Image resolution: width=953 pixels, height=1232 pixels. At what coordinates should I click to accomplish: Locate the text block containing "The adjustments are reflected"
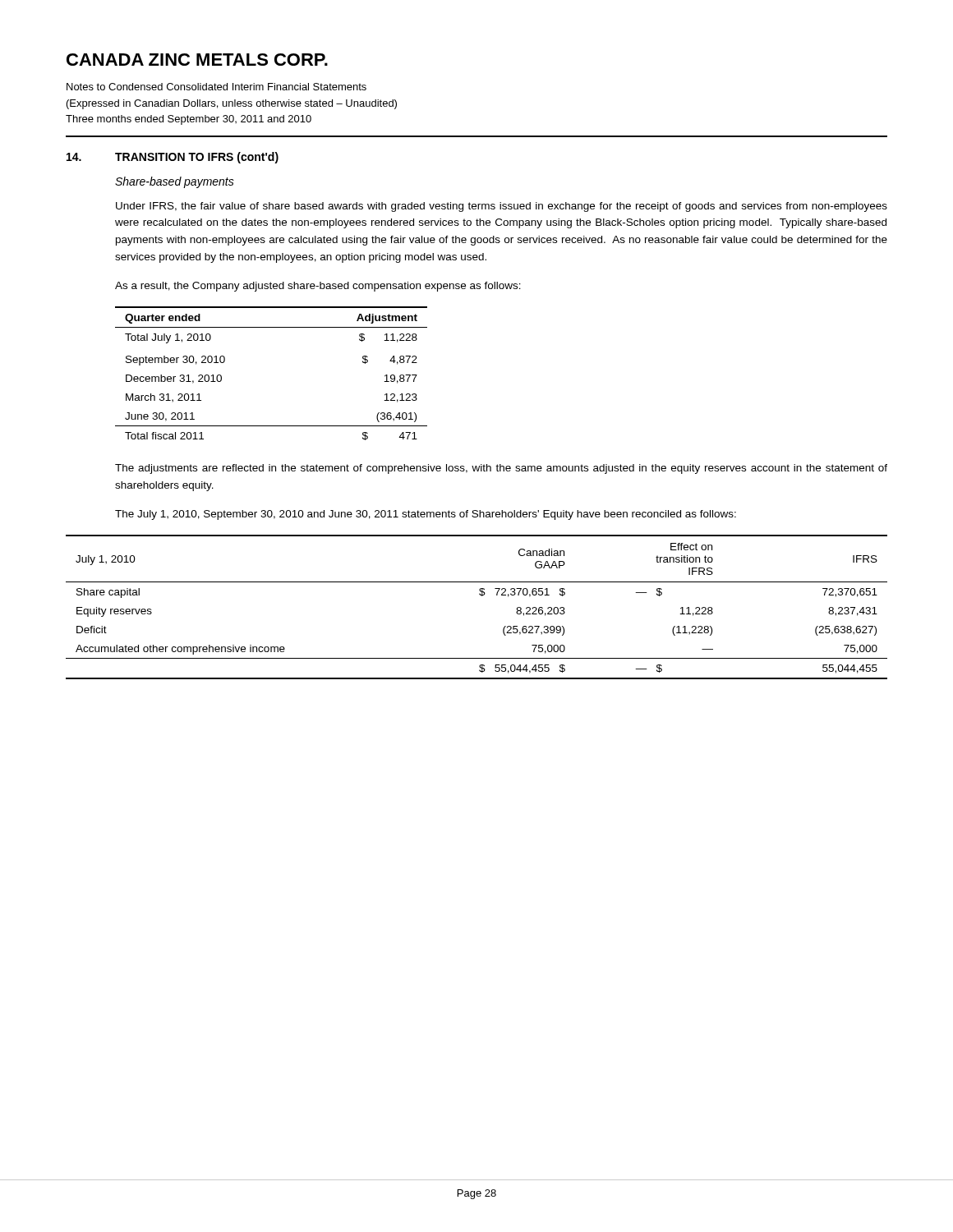coord(501,476)
